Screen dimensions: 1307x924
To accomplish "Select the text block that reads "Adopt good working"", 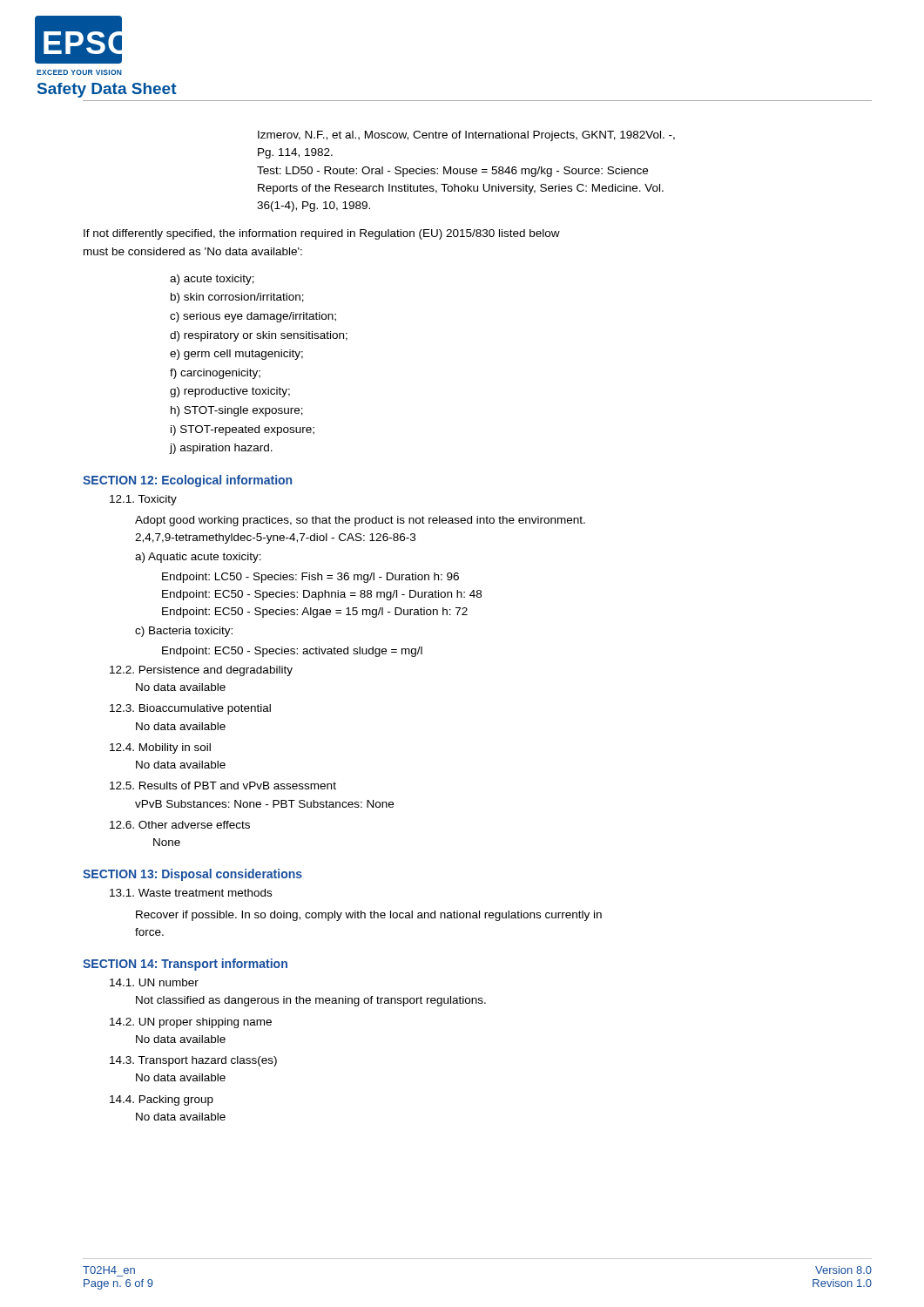I will click(360, 528).
